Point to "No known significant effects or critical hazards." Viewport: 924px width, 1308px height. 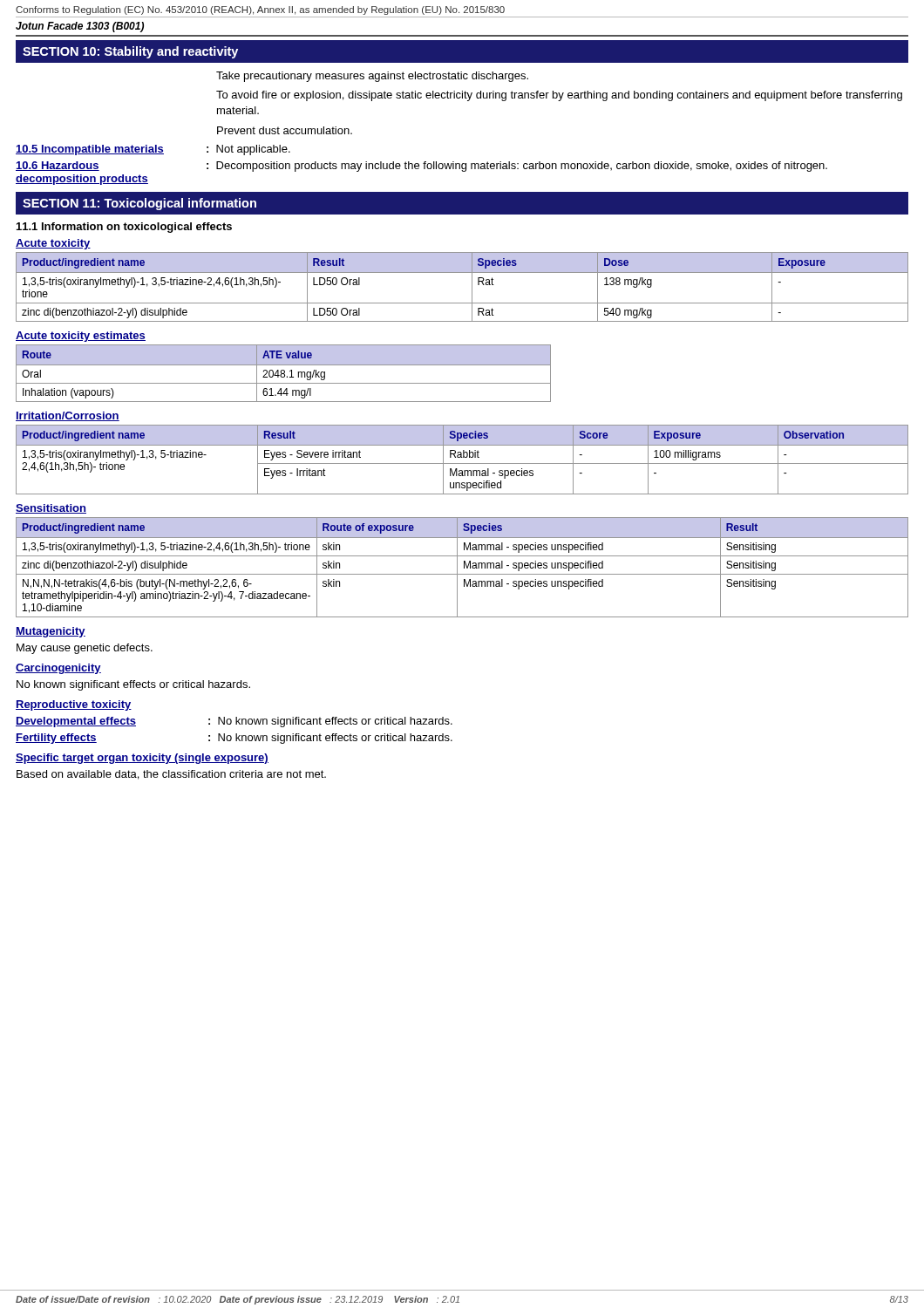click(133, 684)
